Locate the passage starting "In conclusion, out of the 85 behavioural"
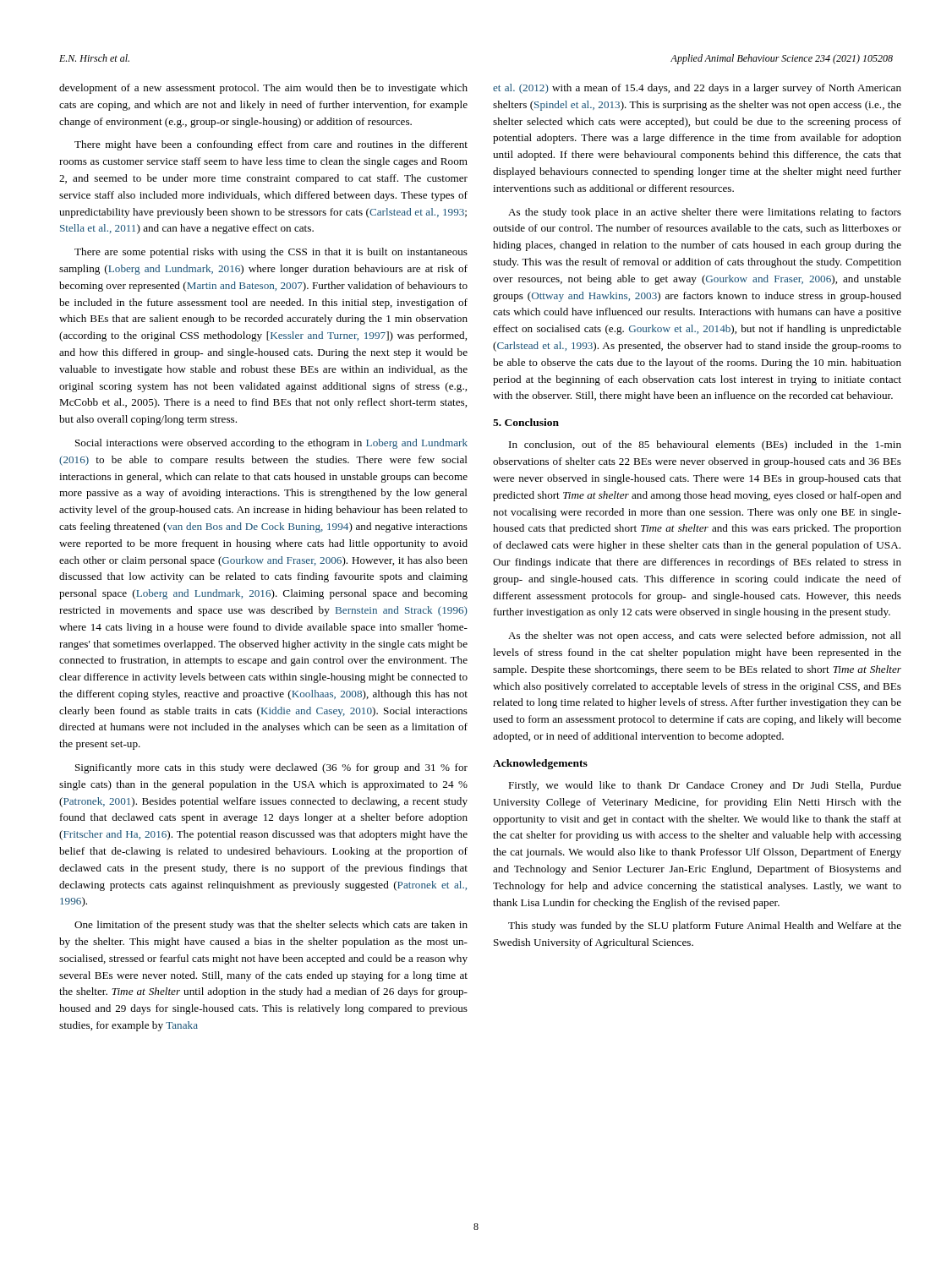Screen dimensions: 1268x952 [x=697, y=529]
